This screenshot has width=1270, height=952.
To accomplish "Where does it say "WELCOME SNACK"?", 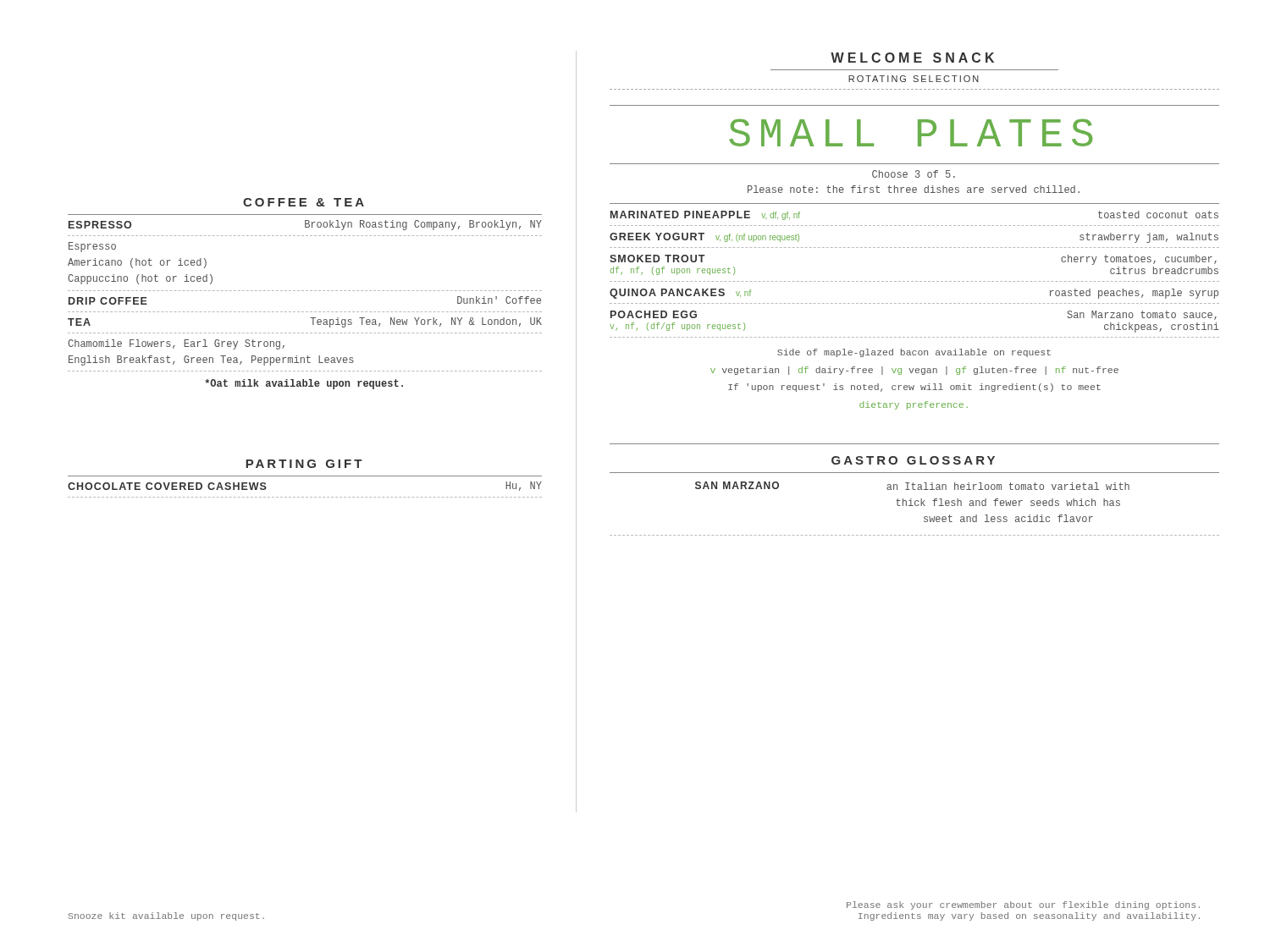I will (914, 58).
